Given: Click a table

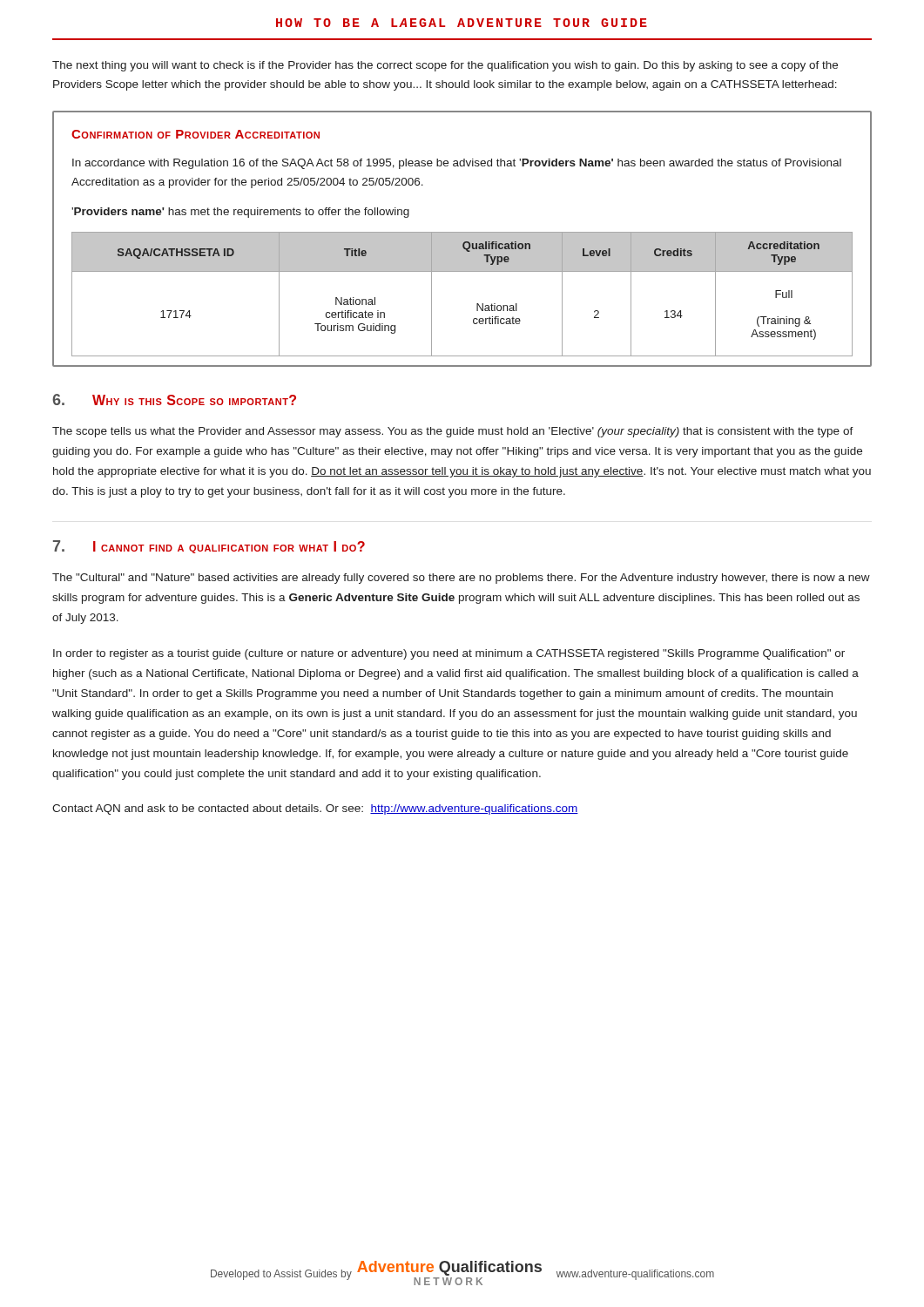Looking at the screenshot, I should 462,294.
